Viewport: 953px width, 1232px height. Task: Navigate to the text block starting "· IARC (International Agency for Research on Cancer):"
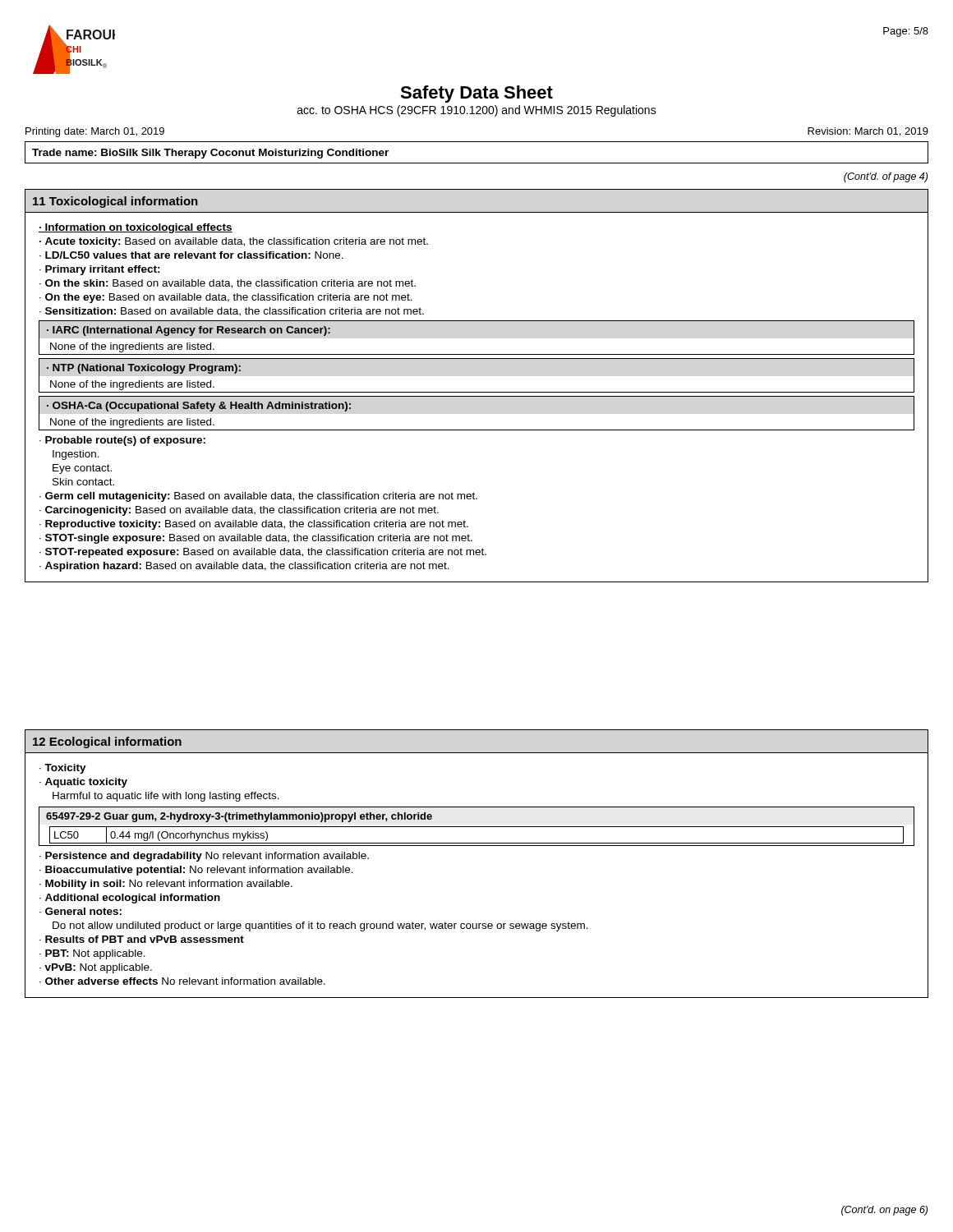[189, 330]
